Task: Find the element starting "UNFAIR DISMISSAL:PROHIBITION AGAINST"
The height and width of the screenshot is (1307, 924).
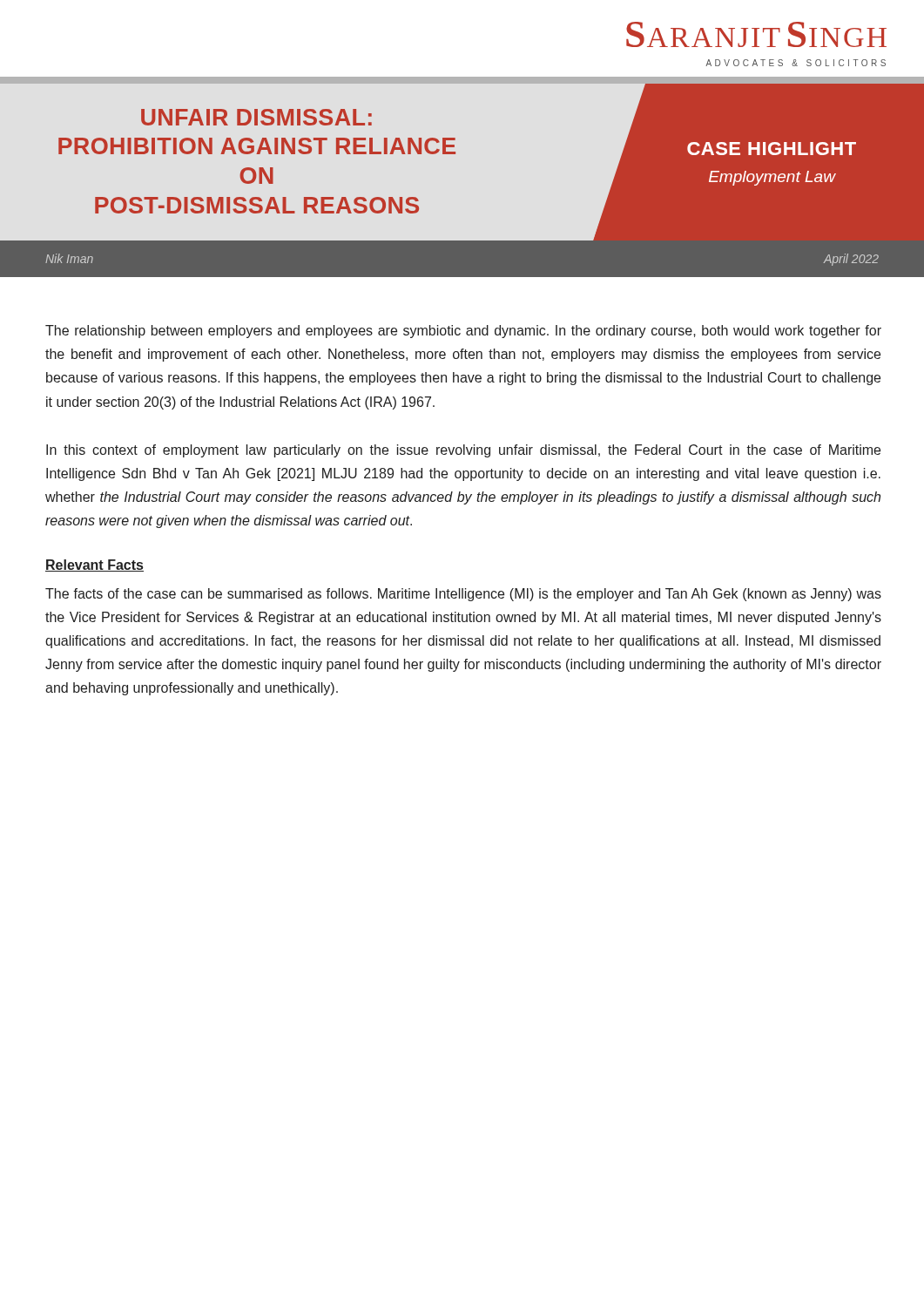Action: coord(257,162)
